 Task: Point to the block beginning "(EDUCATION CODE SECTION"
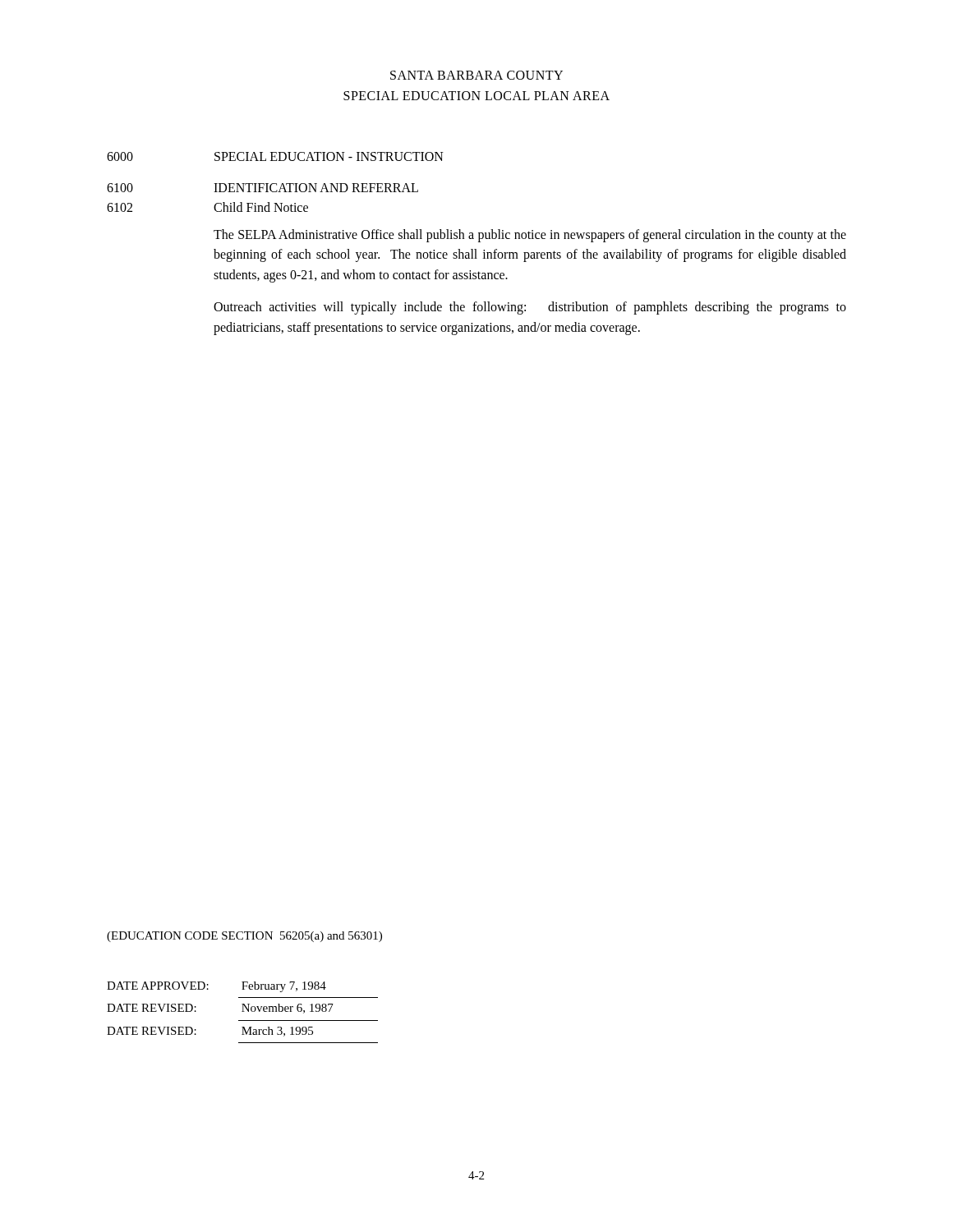coord(245,935)
